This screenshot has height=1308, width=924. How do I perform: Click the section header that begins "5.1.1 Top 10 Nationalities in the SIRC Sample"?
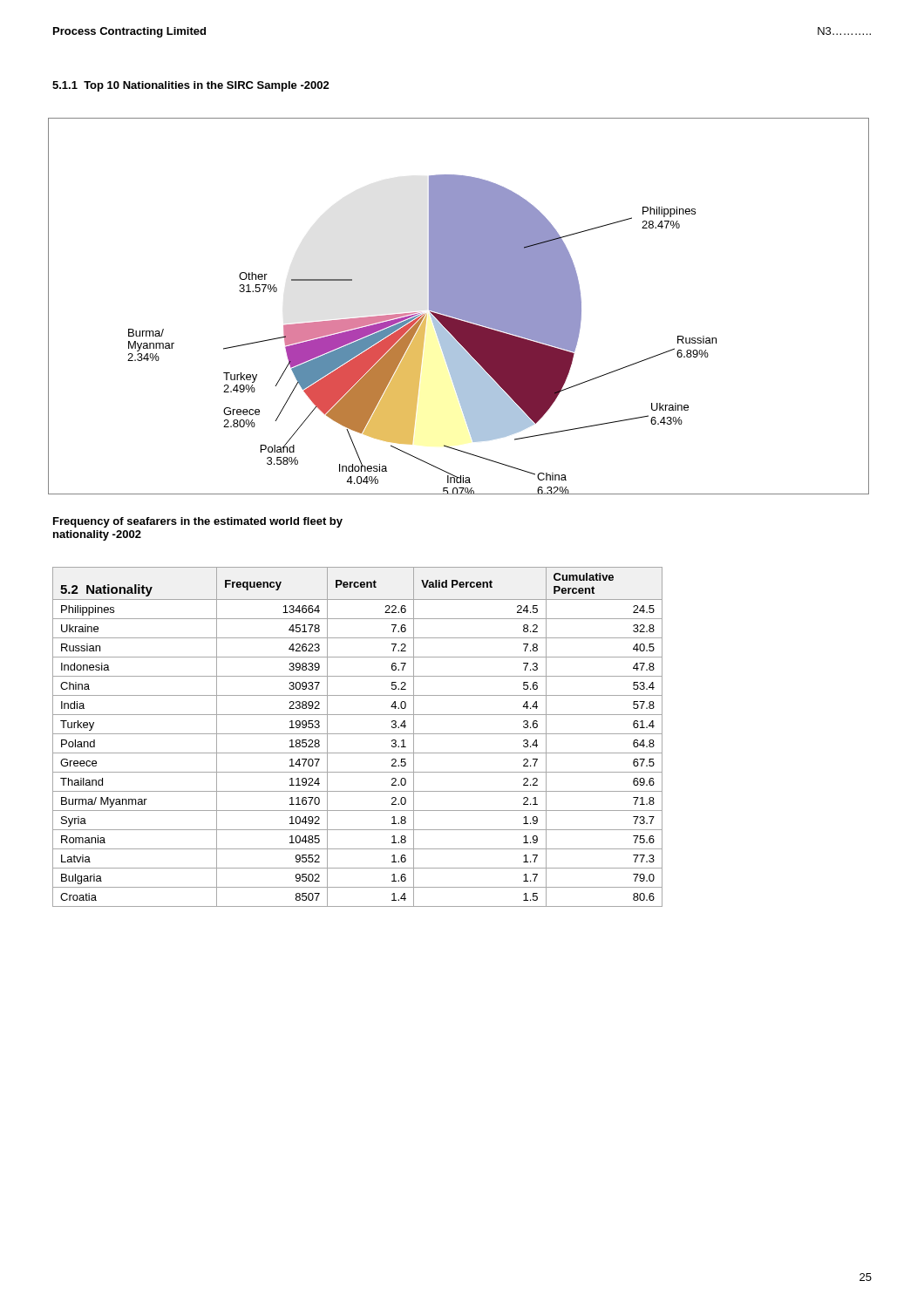(x=191, y=85)
